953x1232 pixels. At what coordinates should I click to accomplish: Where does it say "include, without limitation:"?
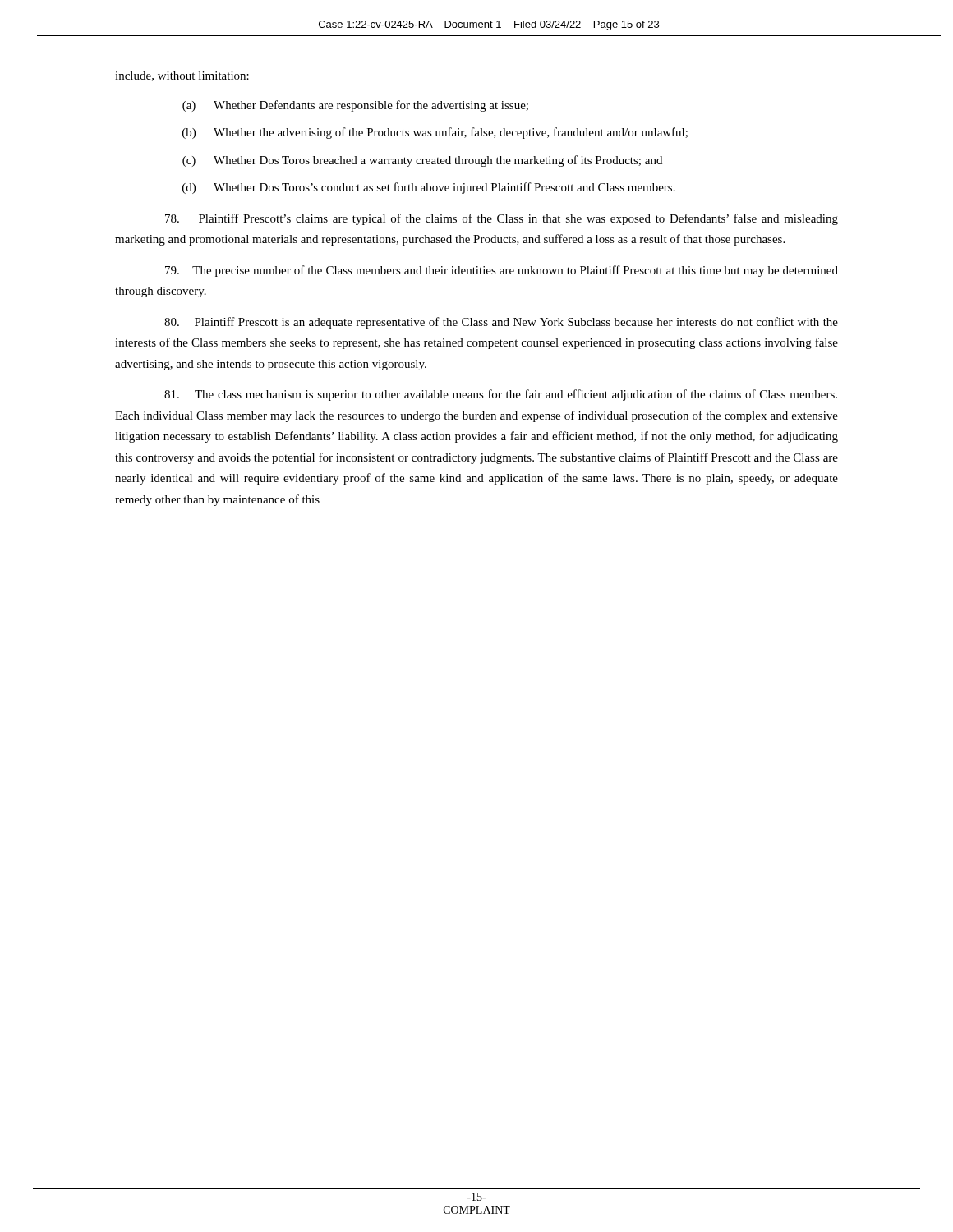182,76
